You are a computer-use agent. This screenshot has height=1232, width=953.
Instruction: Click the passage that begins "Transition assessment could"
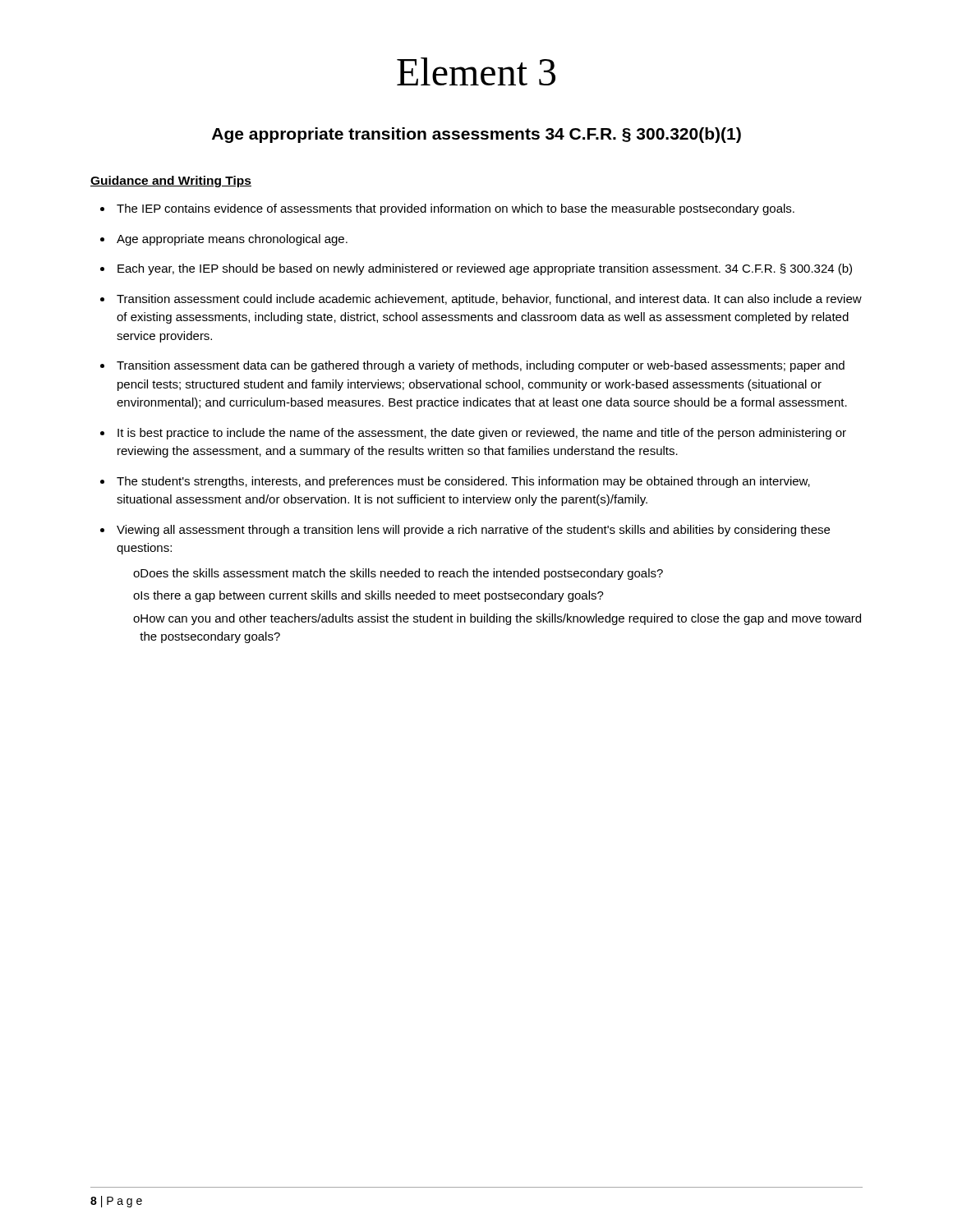coord(489,317)
